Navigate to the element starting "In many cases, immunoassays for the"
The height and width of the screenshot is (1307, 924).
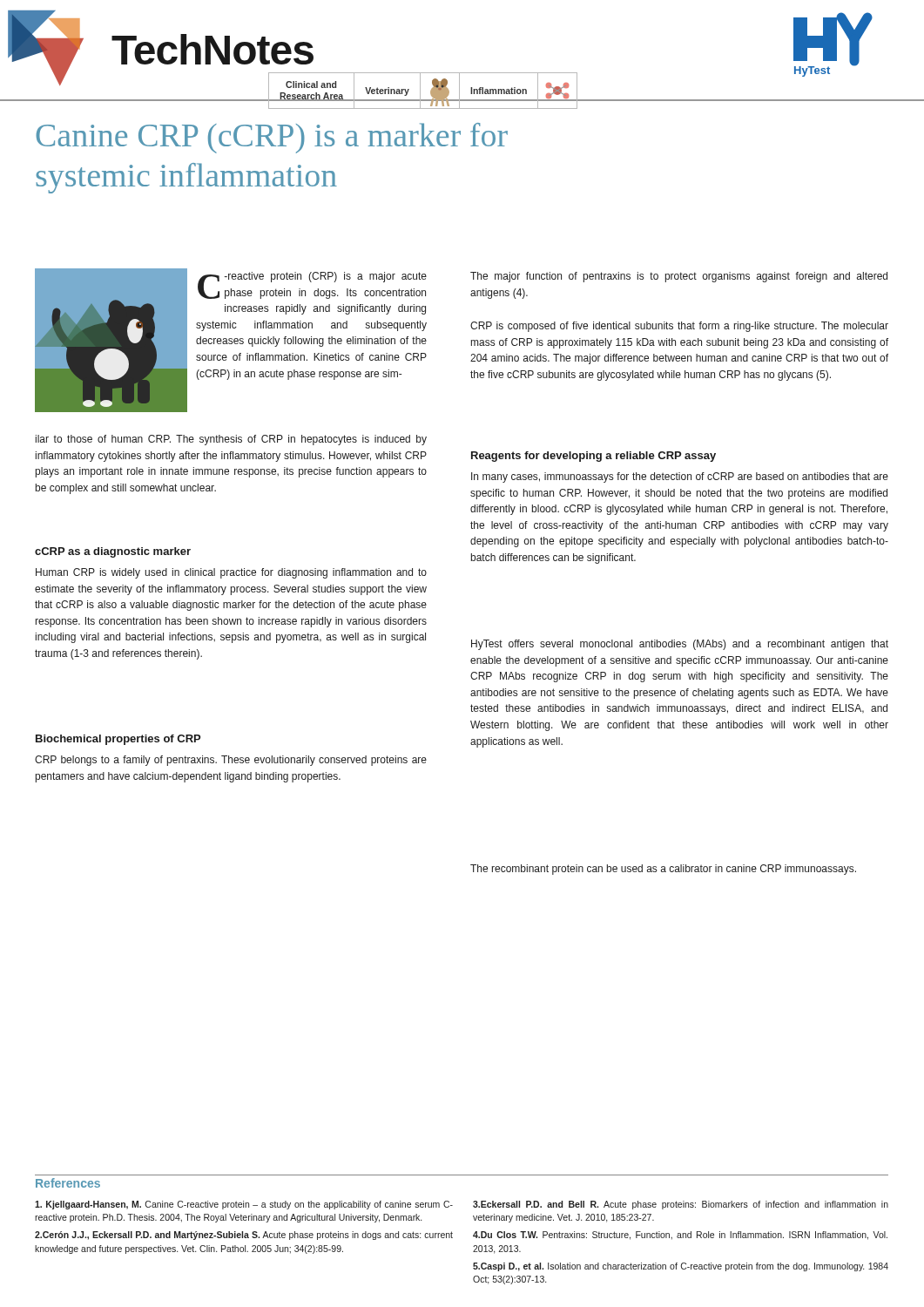tap(679, 517)
